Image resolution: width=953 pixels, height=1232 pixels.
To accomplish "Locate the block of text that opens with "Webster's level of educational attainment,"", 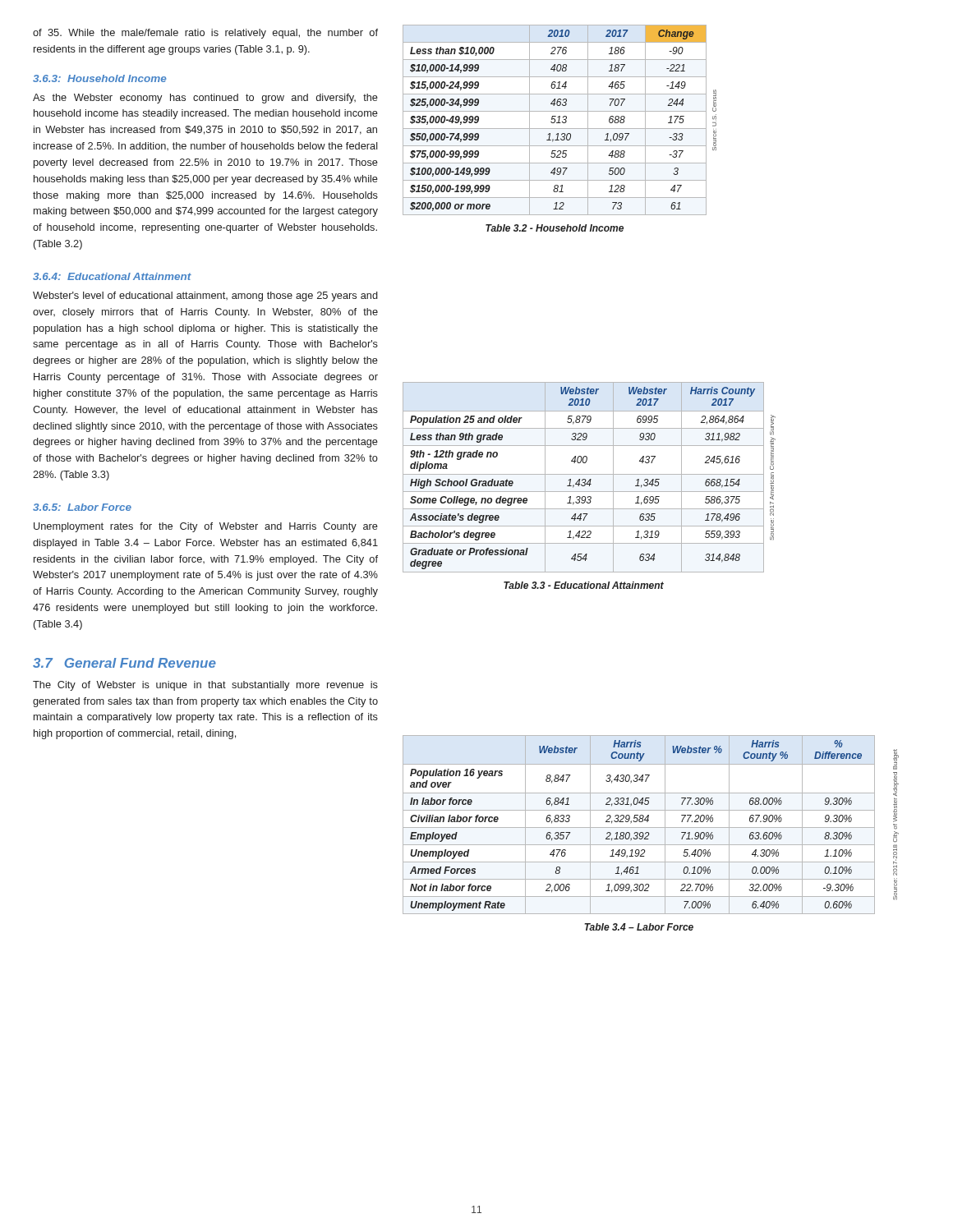I will pyautogui.click(x=205, y=385).
